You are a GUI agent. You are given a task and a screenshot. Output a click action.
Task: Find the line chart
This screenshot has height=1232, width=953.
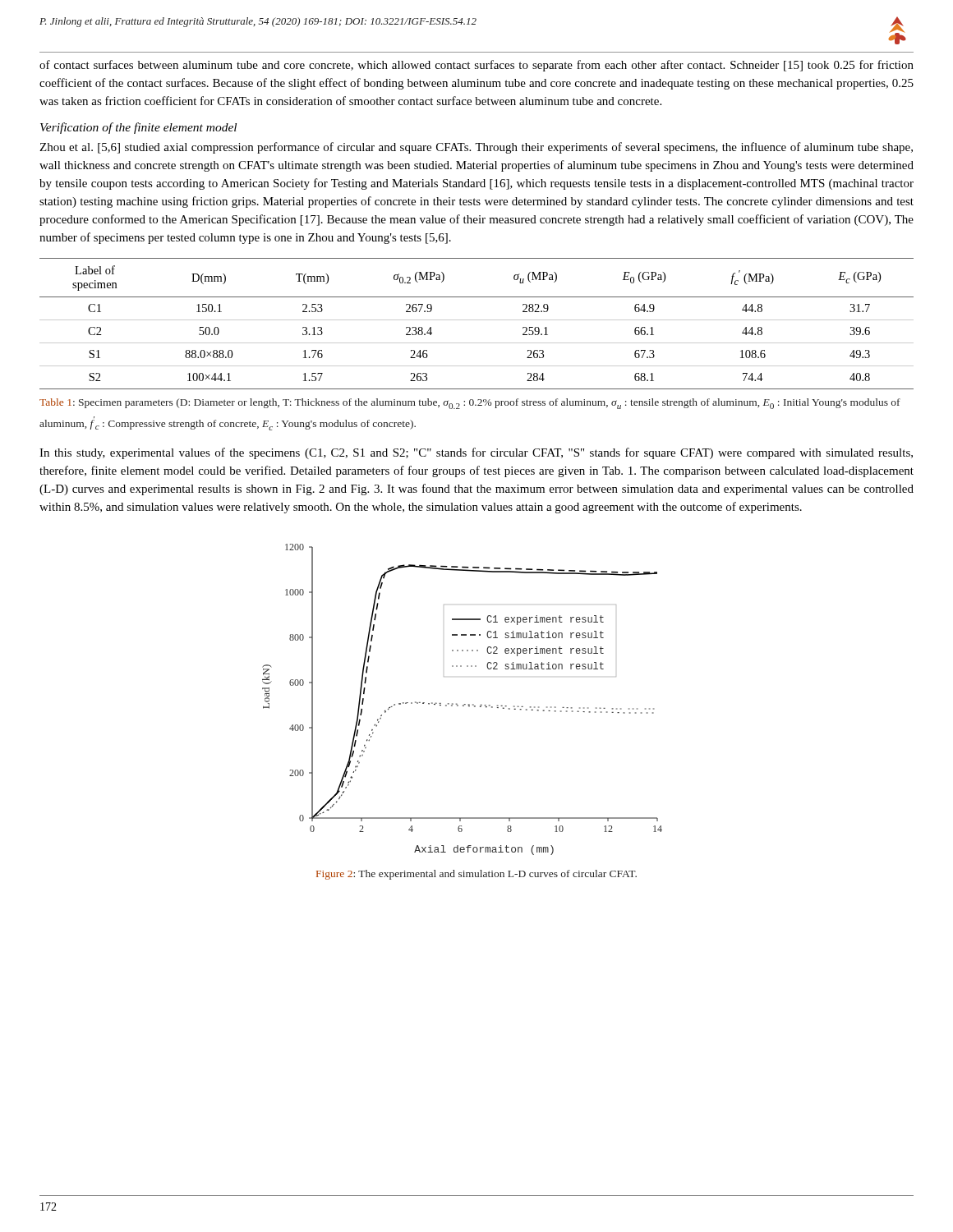coord(476,697)
